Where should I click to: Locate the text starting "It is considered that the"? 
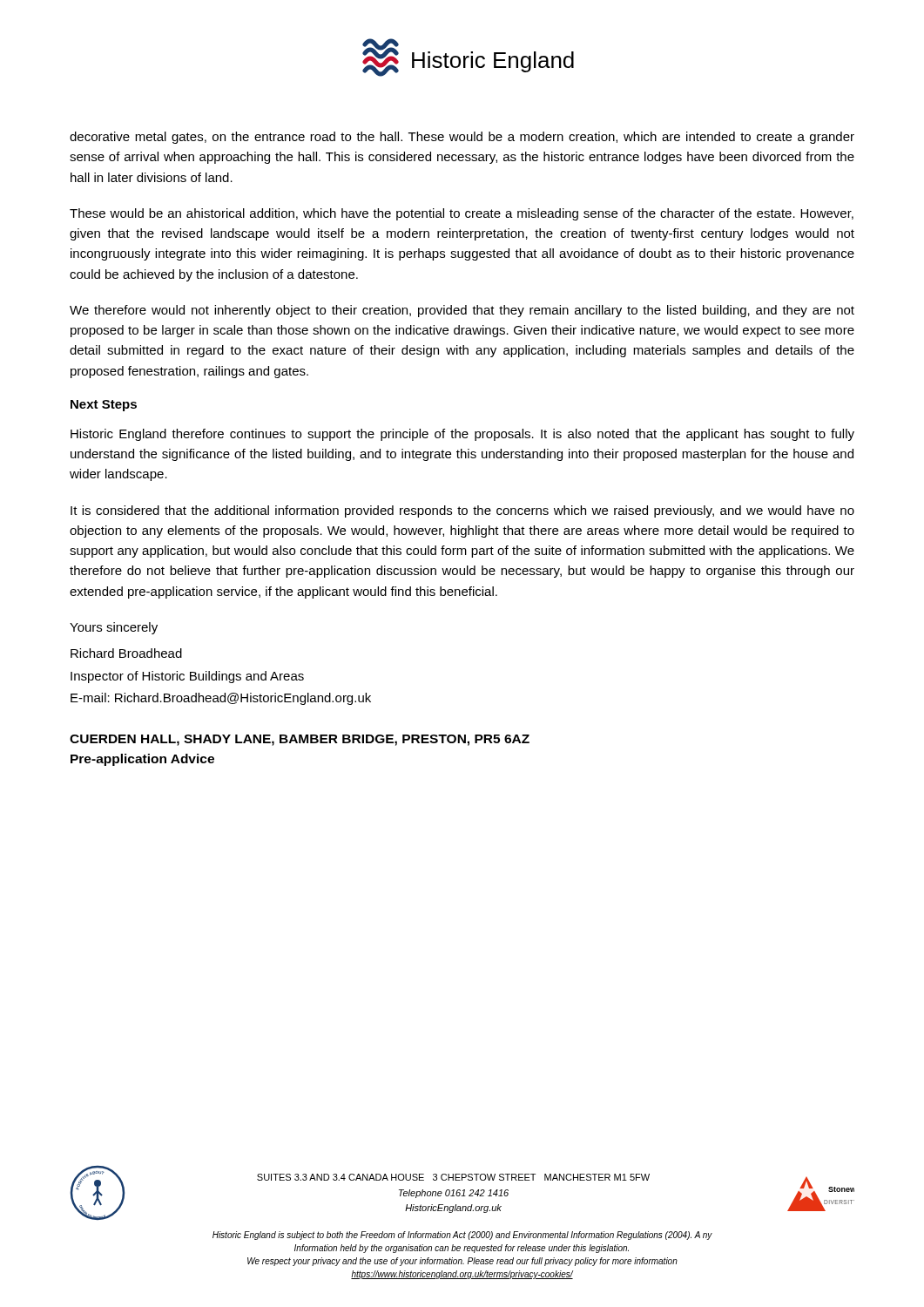462,550
